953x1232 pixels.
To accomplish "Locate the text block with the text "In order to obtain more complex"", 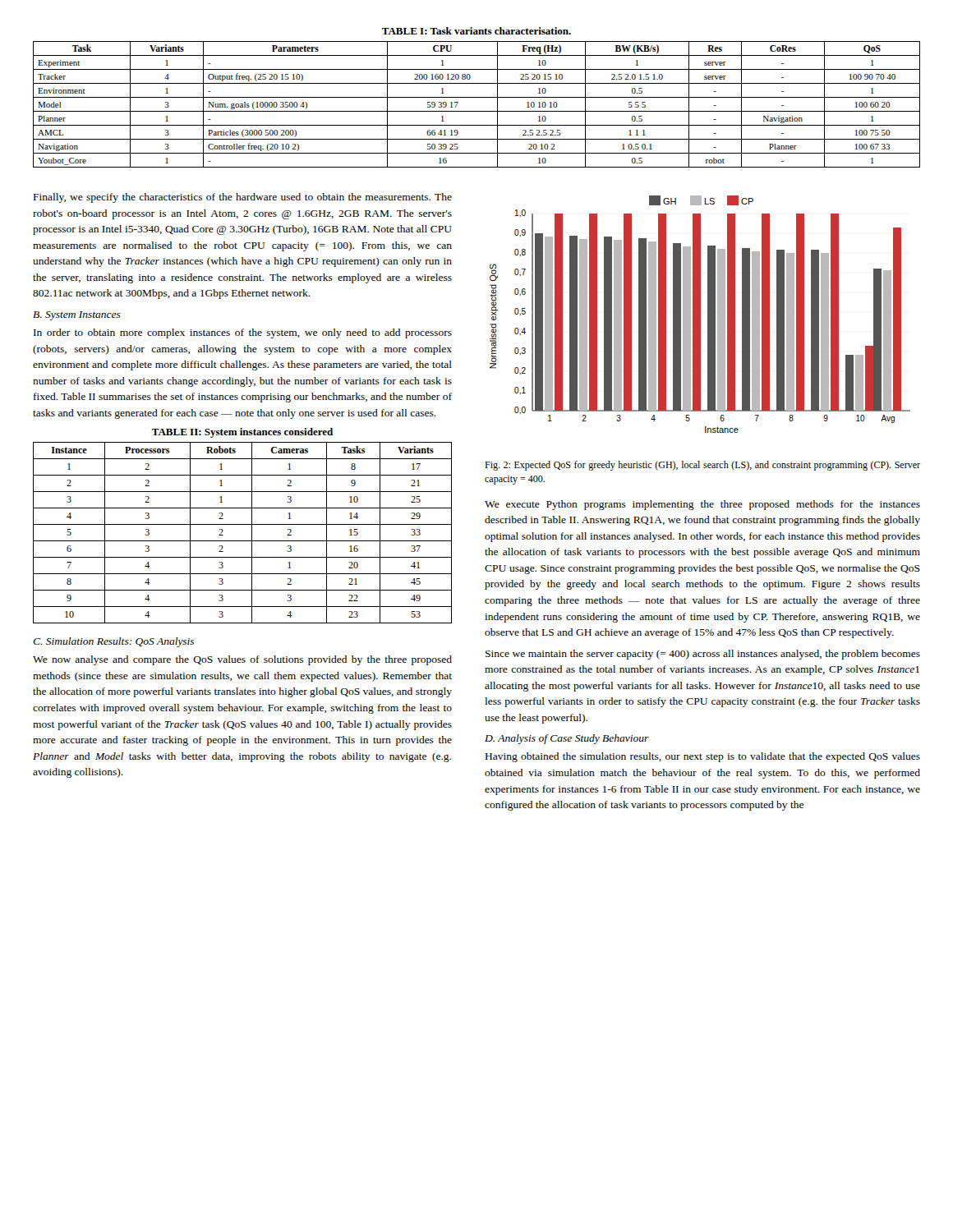I will (x=242, y=372).
